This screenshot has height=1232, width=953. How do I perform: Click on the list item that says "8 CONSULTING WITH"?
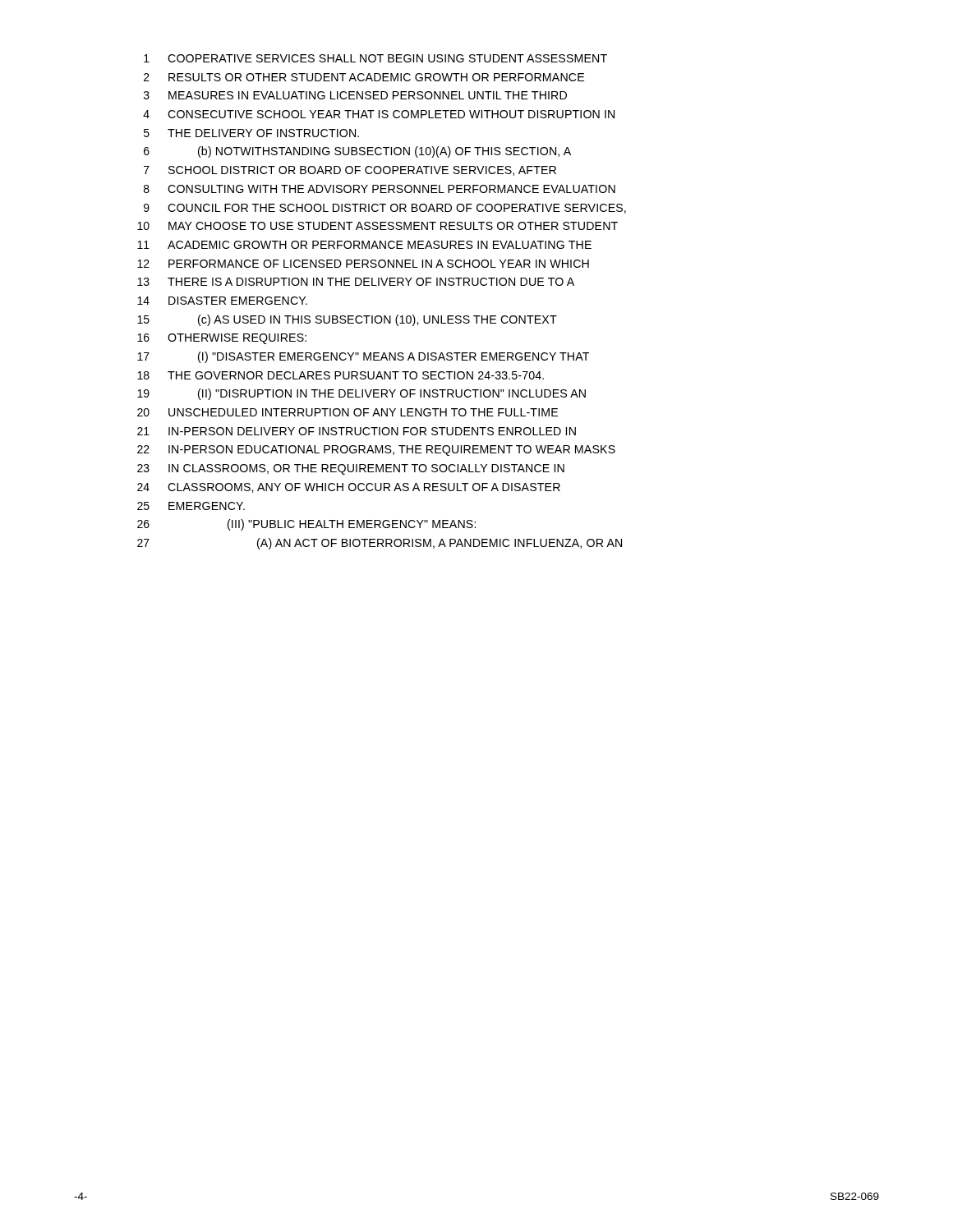point(489,189)
